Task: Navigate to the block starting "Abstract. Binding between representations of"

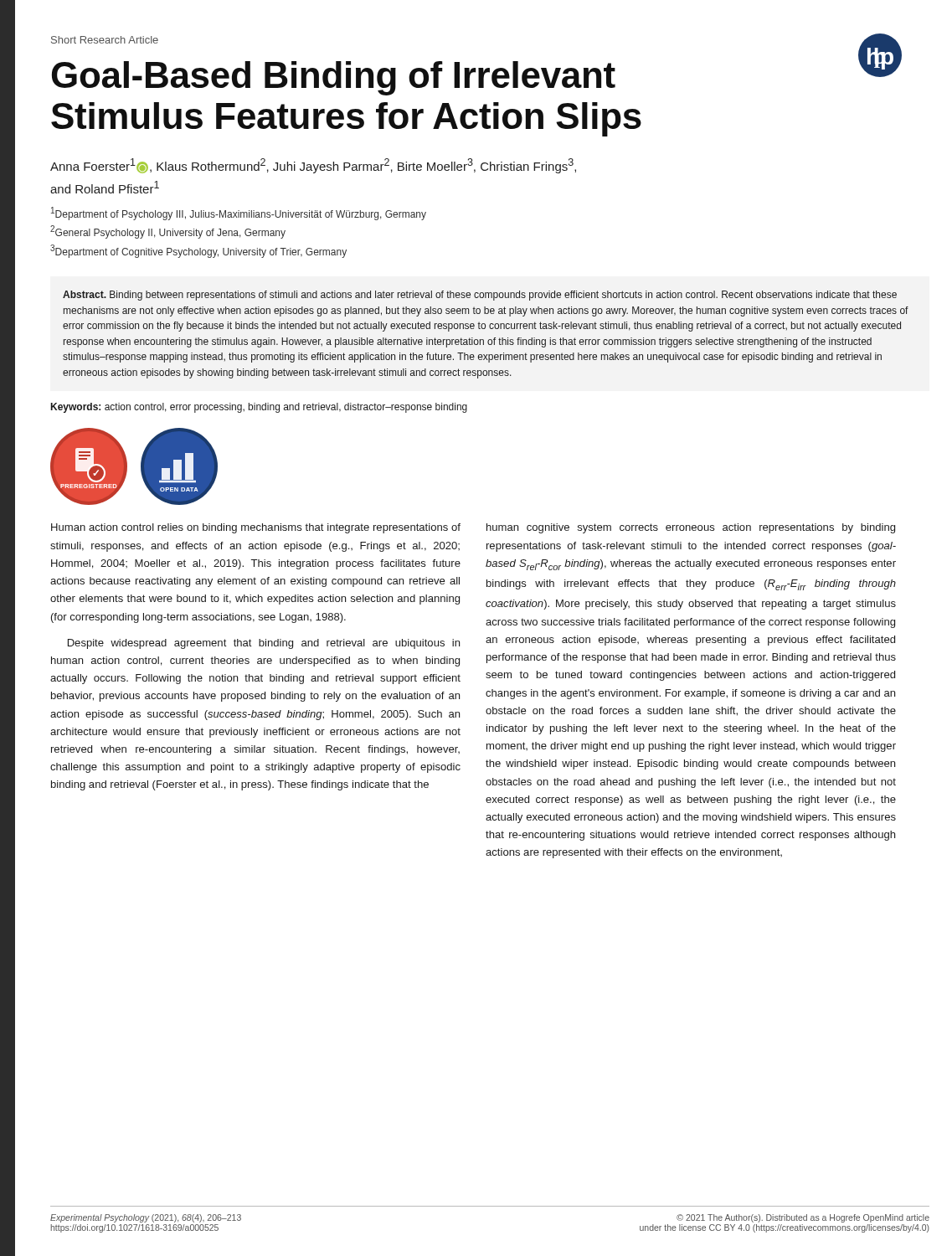Action: pyautogui.click(x=485, y=334)
